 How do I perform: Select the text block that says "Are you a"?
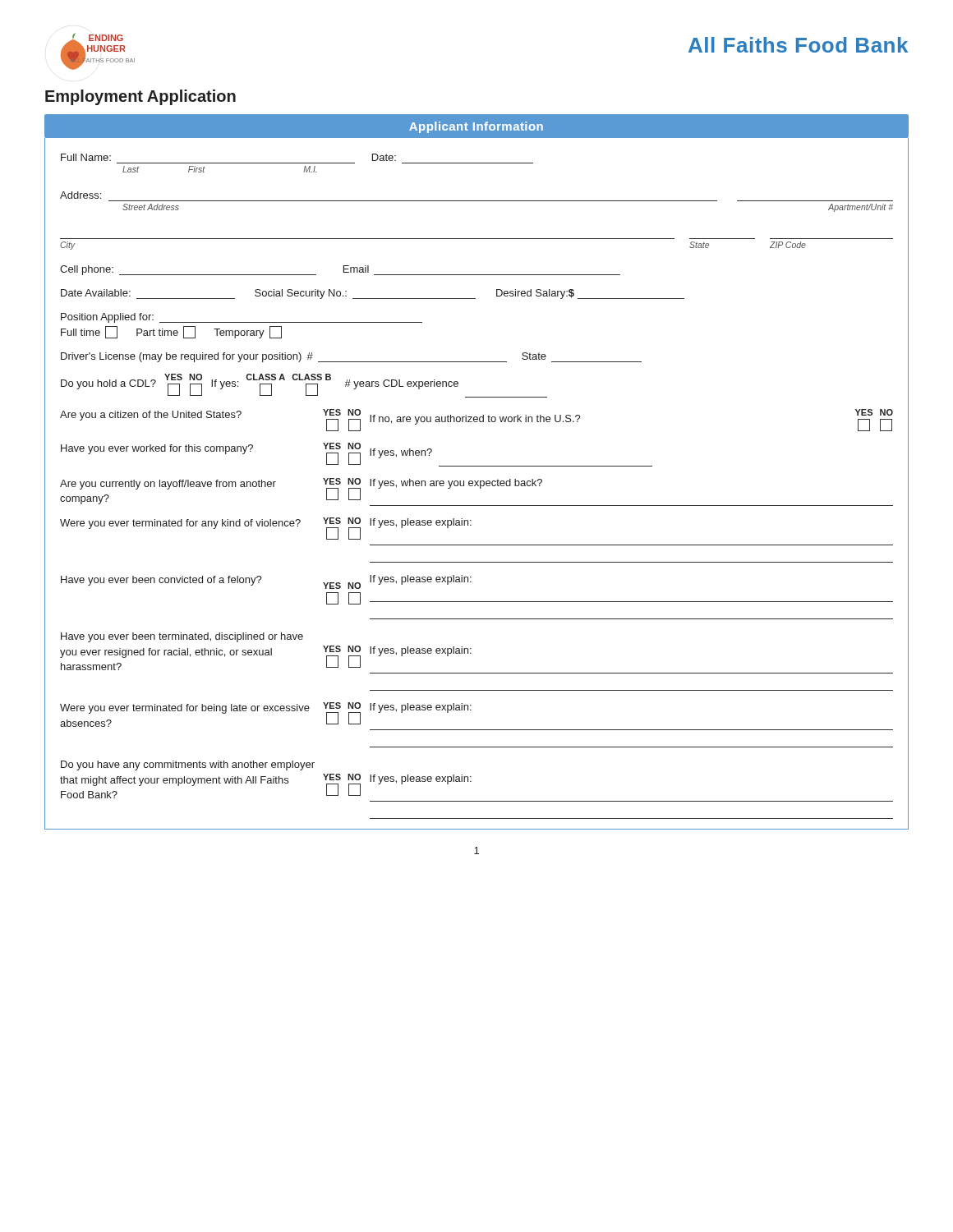(476, 419)
